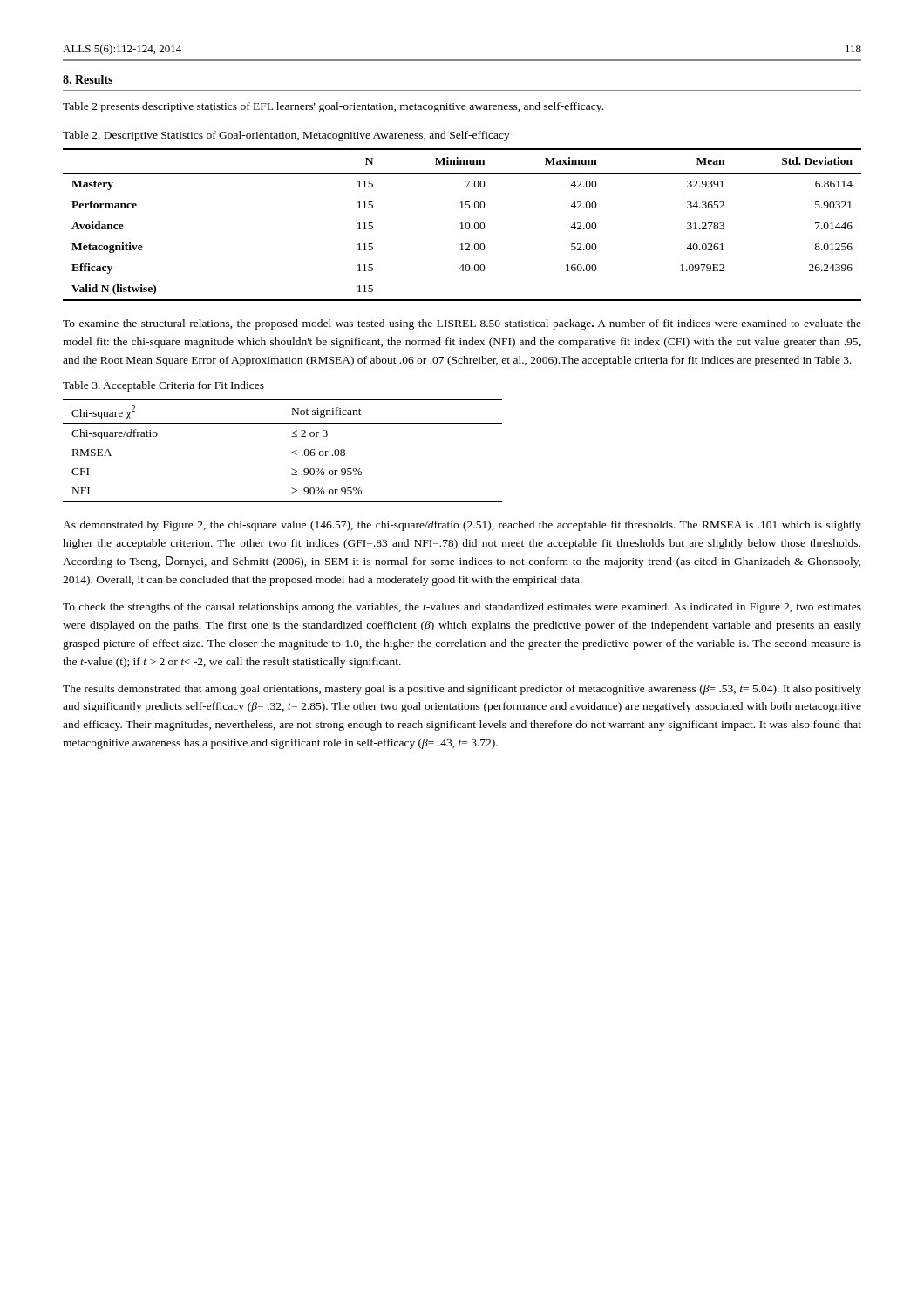
Task: Click on the text block that says "As demonstrated by"
Action: 462,552
